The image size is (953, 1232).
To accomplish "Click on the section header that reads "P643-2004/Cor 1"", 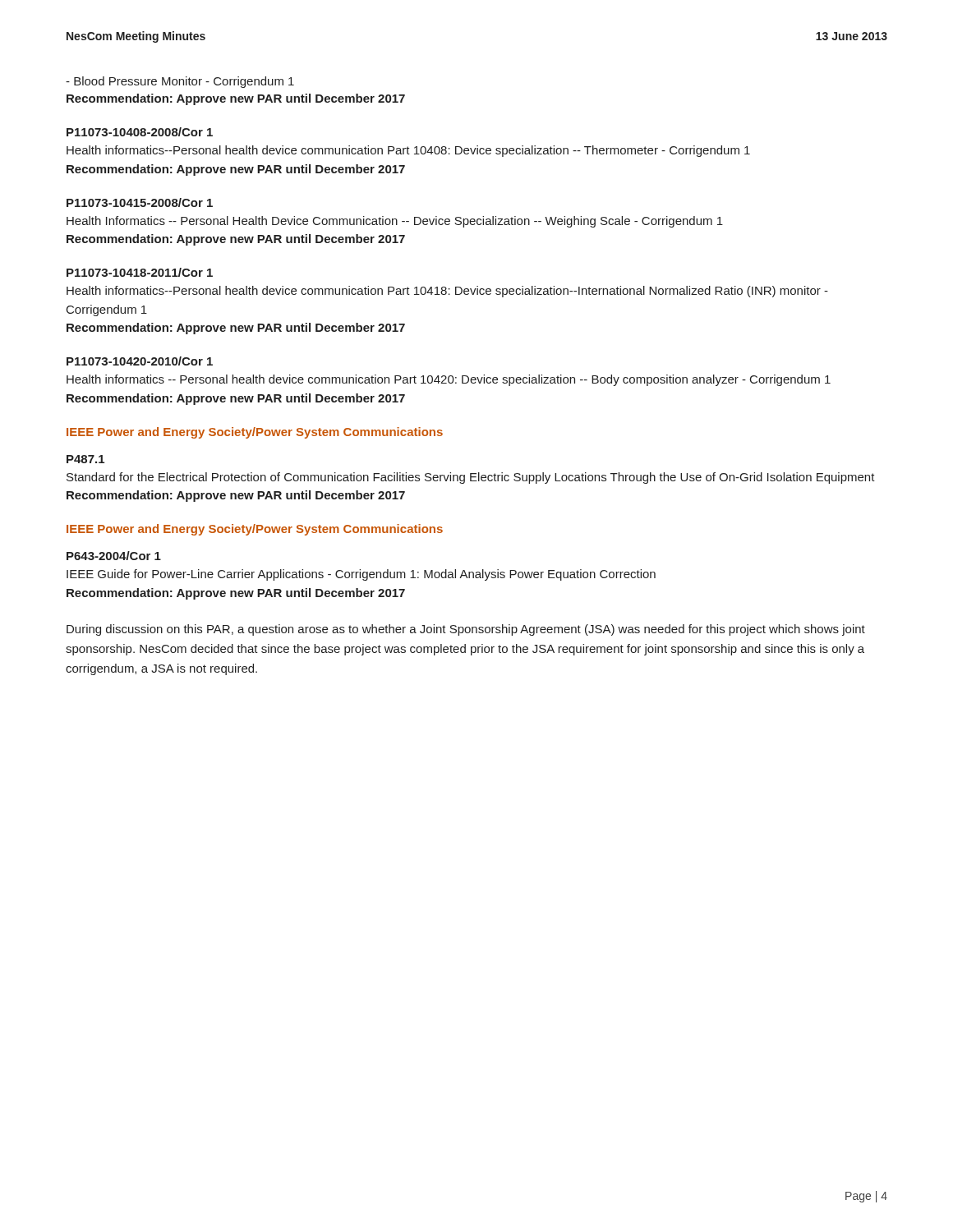I will [x=113, y=556].
